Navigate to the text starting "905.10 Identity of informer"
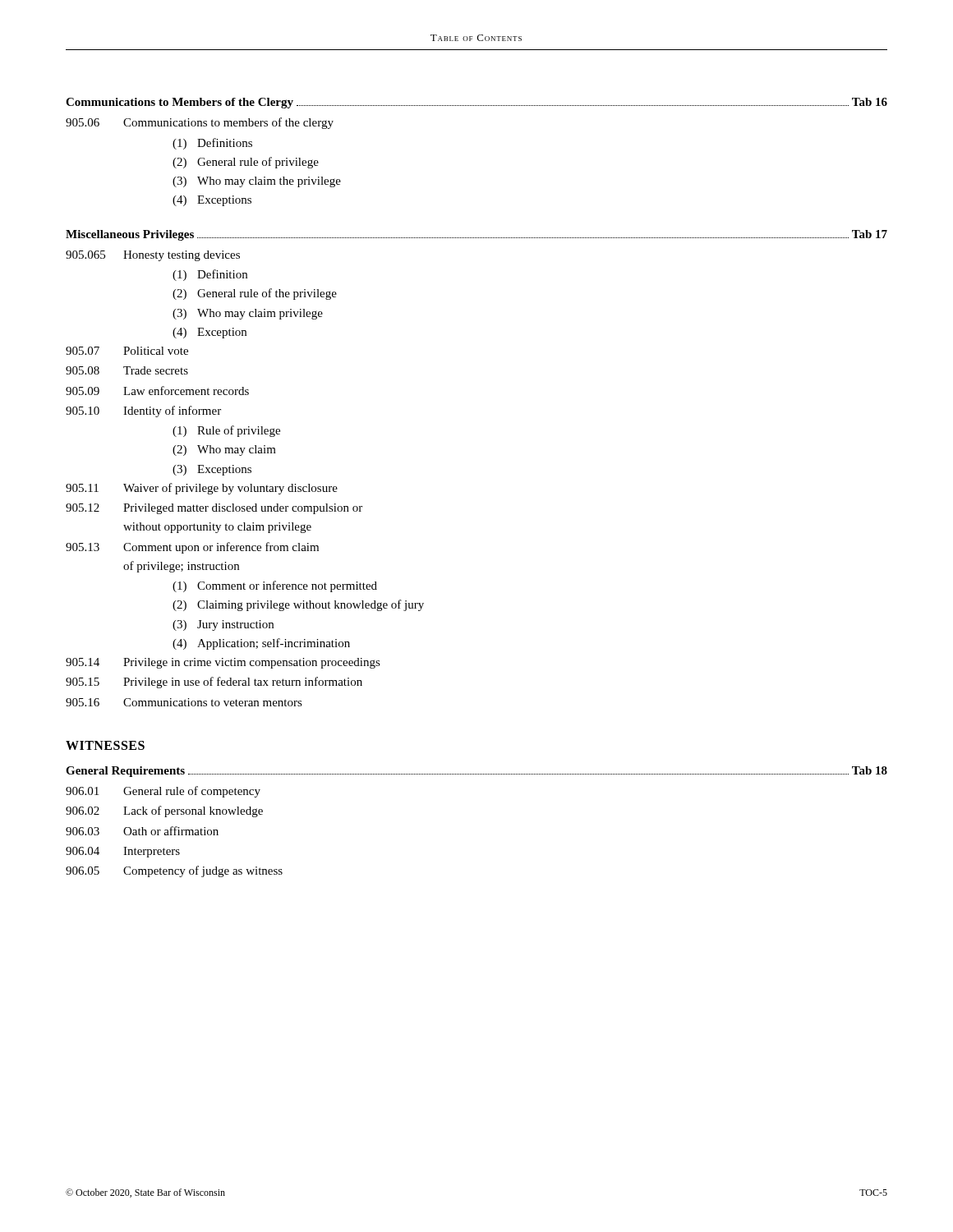953x1232 pixels. (143, 411)
